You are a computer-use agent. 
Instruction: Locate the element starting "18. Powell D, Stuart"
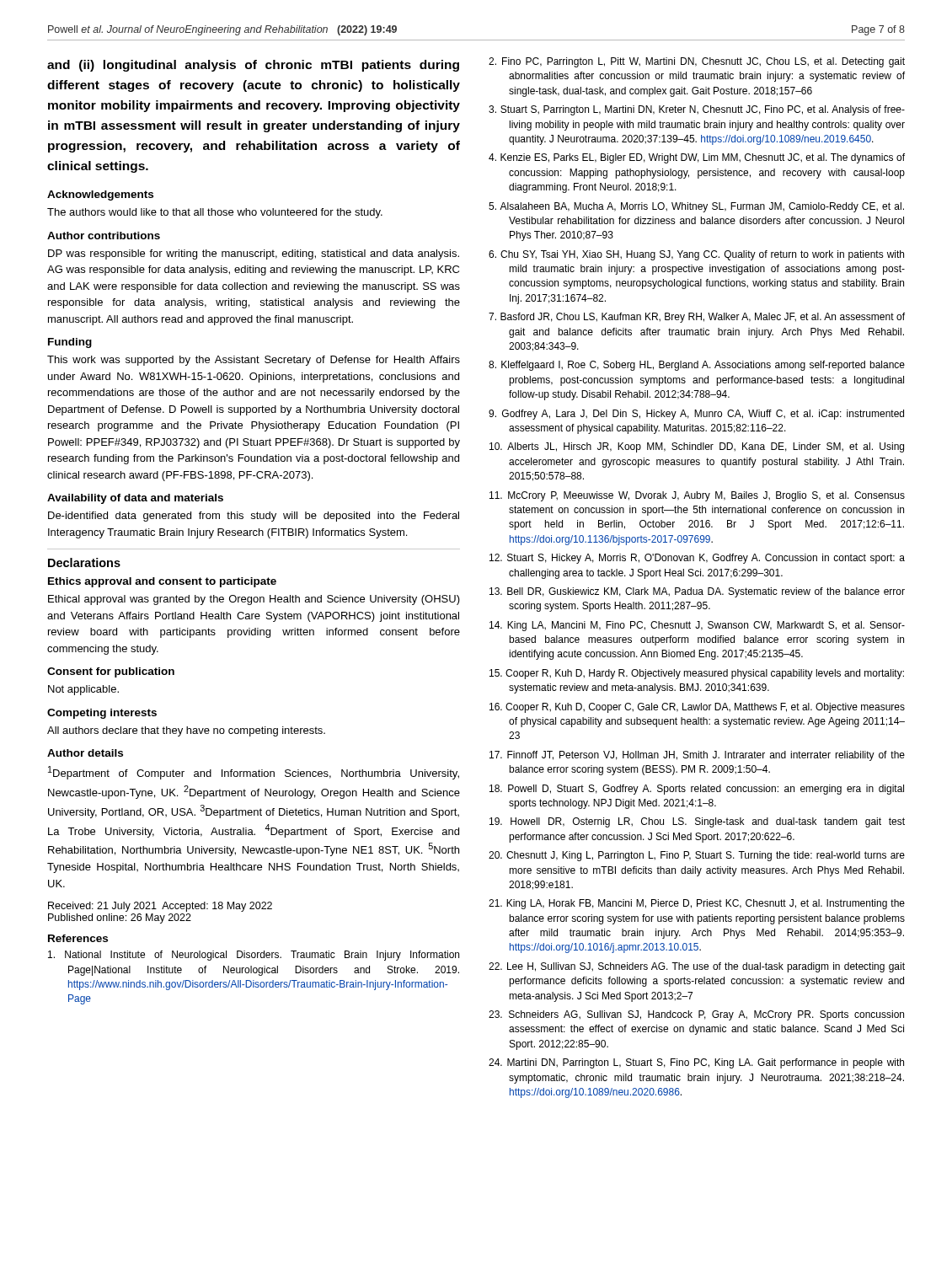pyautogui.click(x=697, y=796)
